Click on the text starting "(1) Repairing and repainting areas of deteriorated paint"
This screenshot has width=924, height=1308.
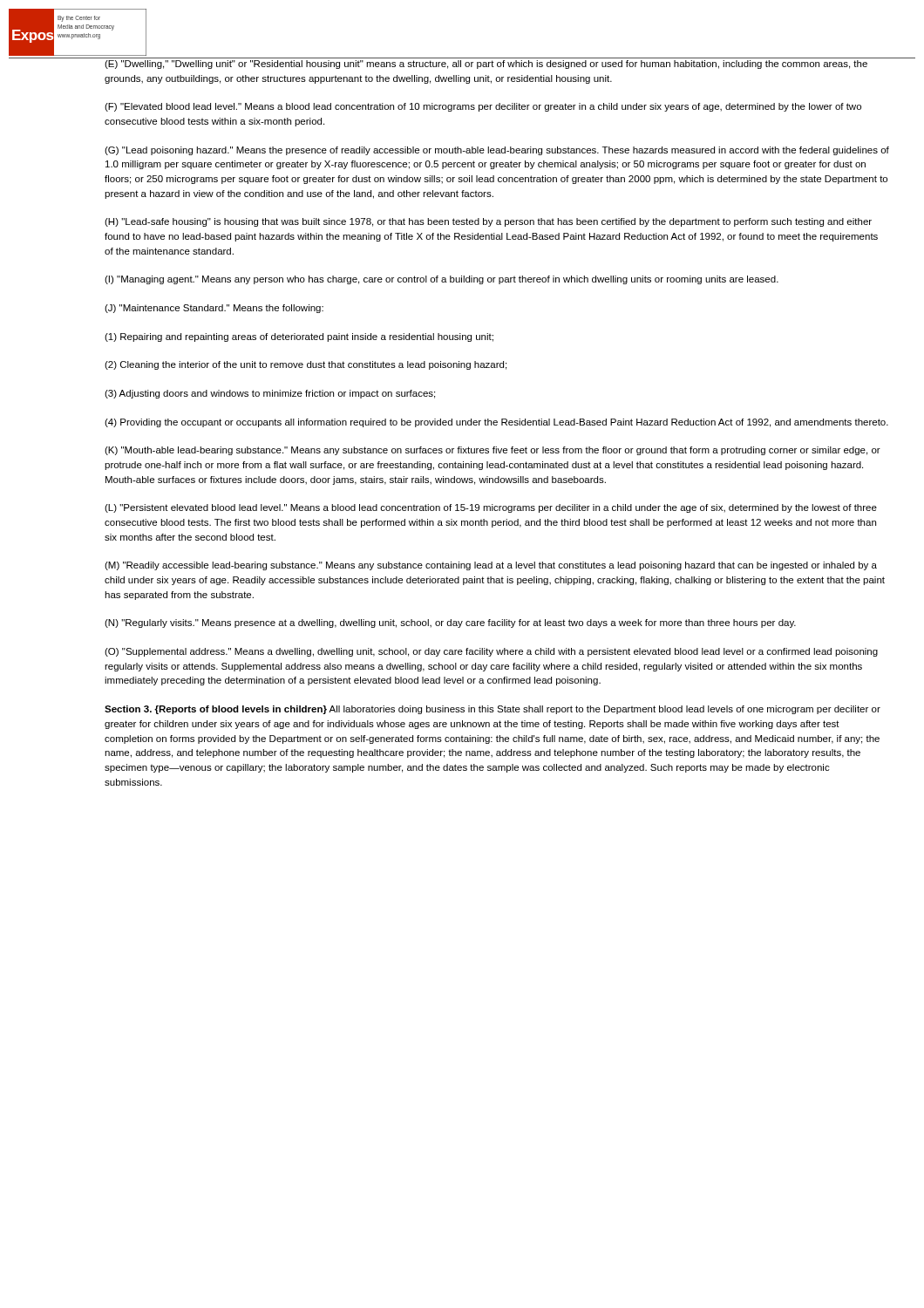point(299,336)
